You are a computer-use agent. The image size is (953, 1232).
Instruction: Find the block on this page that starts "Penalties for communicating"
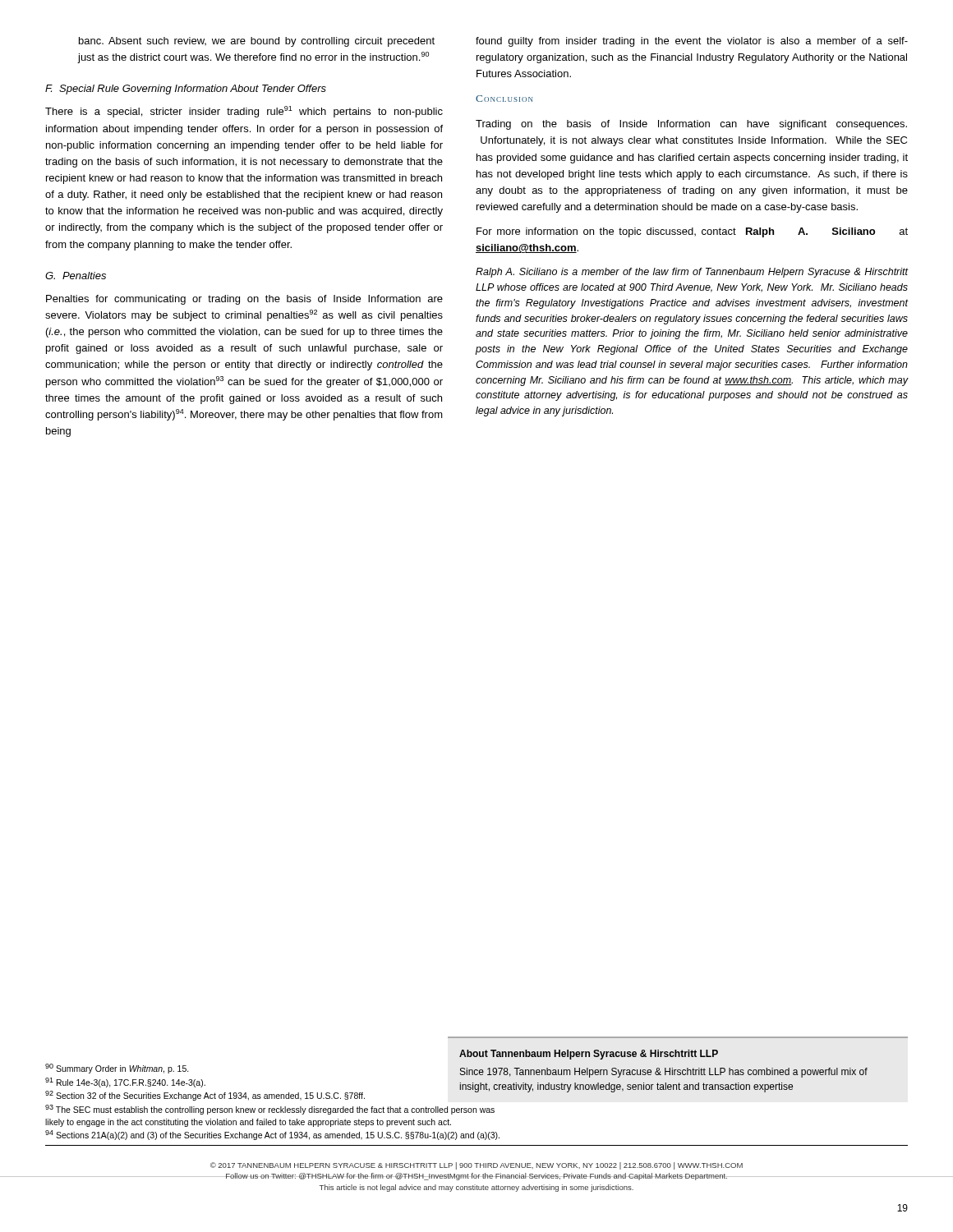pyautogui.click(x=244, y=365)
